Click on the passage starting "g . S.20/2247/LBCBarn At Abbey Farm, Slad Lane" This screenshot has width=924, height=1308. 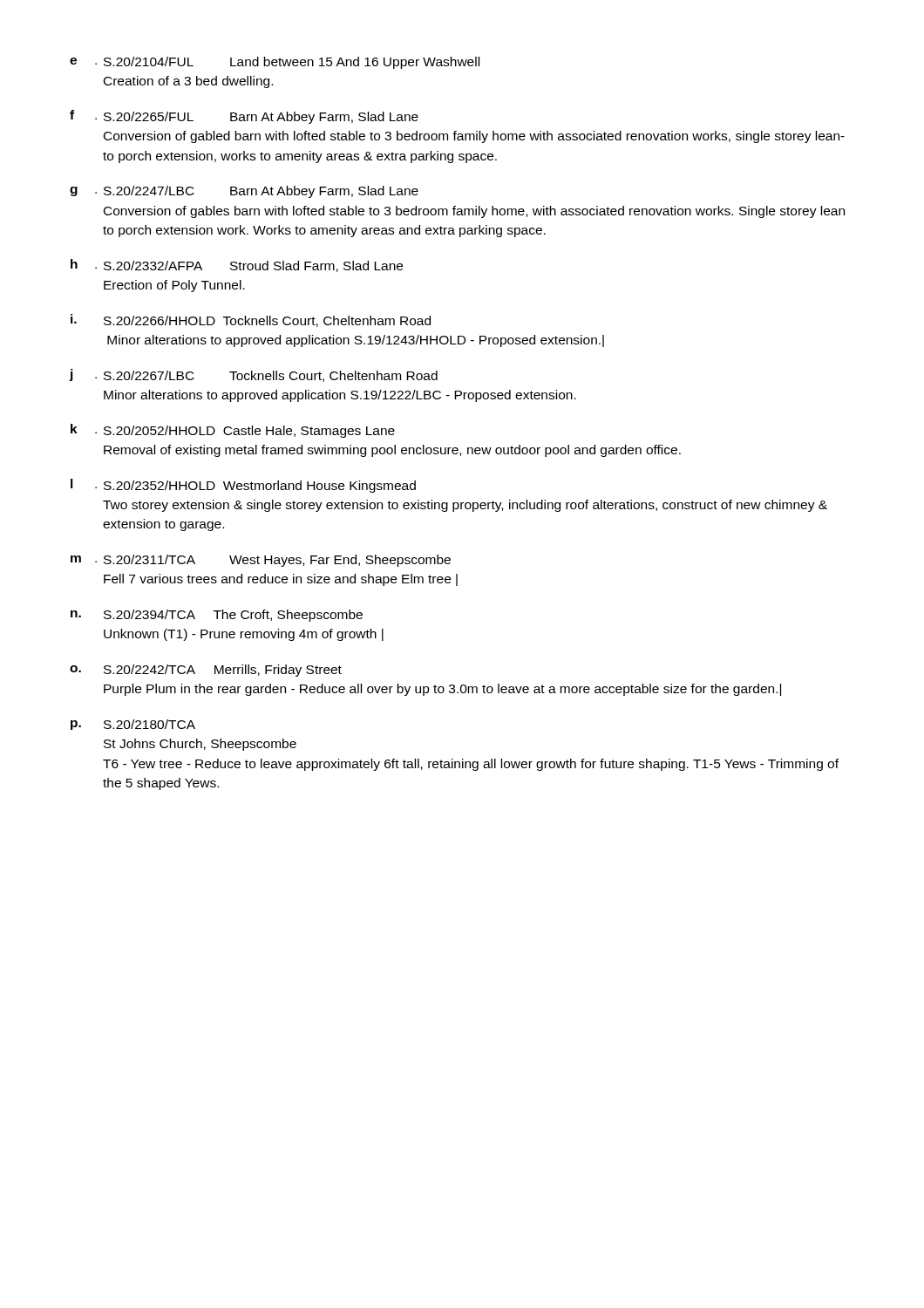pyautogui.click(x=462, y=211)
